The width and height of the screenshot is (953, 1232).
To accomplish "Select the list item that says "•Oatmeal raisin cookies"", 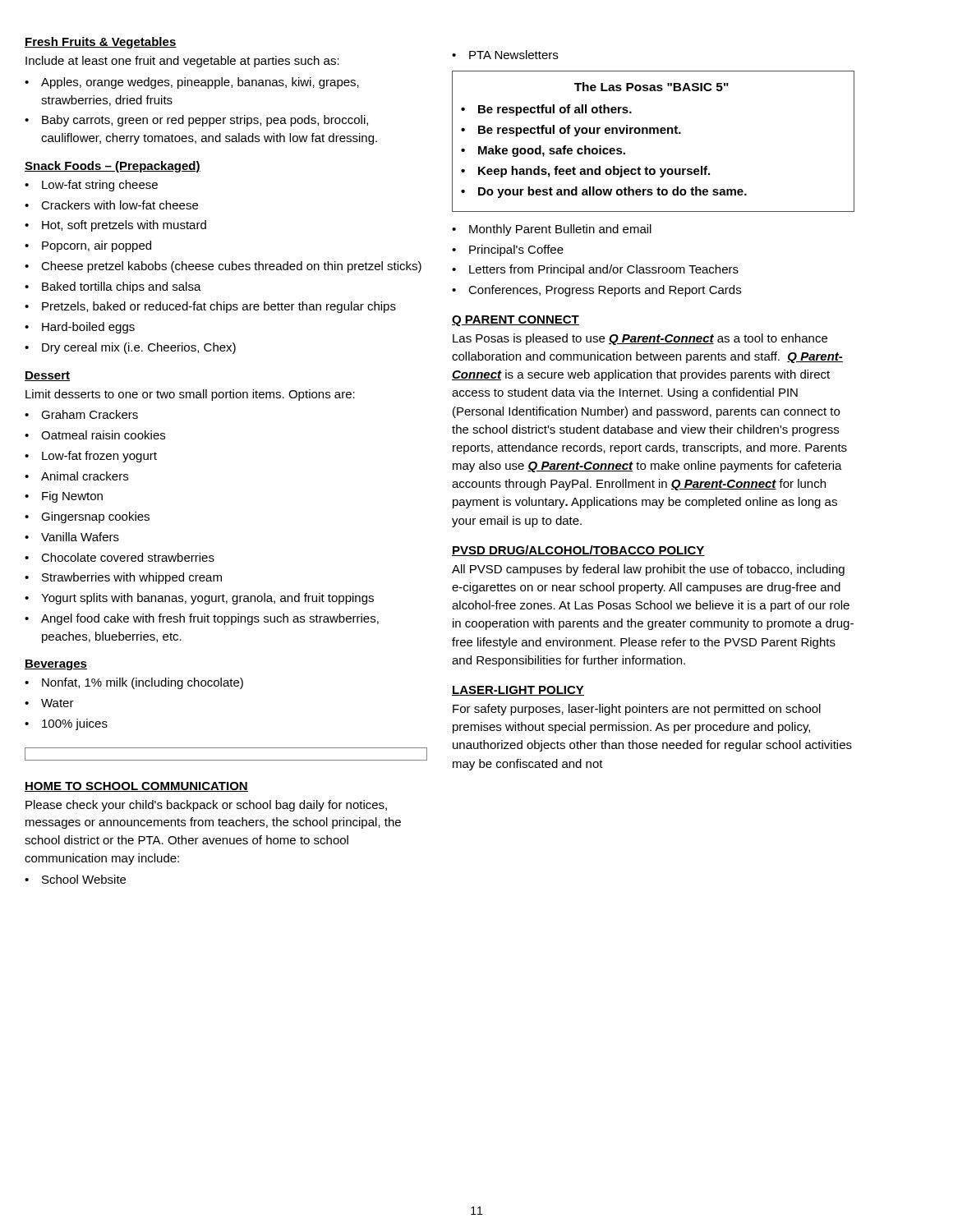I will pos(95,435).
